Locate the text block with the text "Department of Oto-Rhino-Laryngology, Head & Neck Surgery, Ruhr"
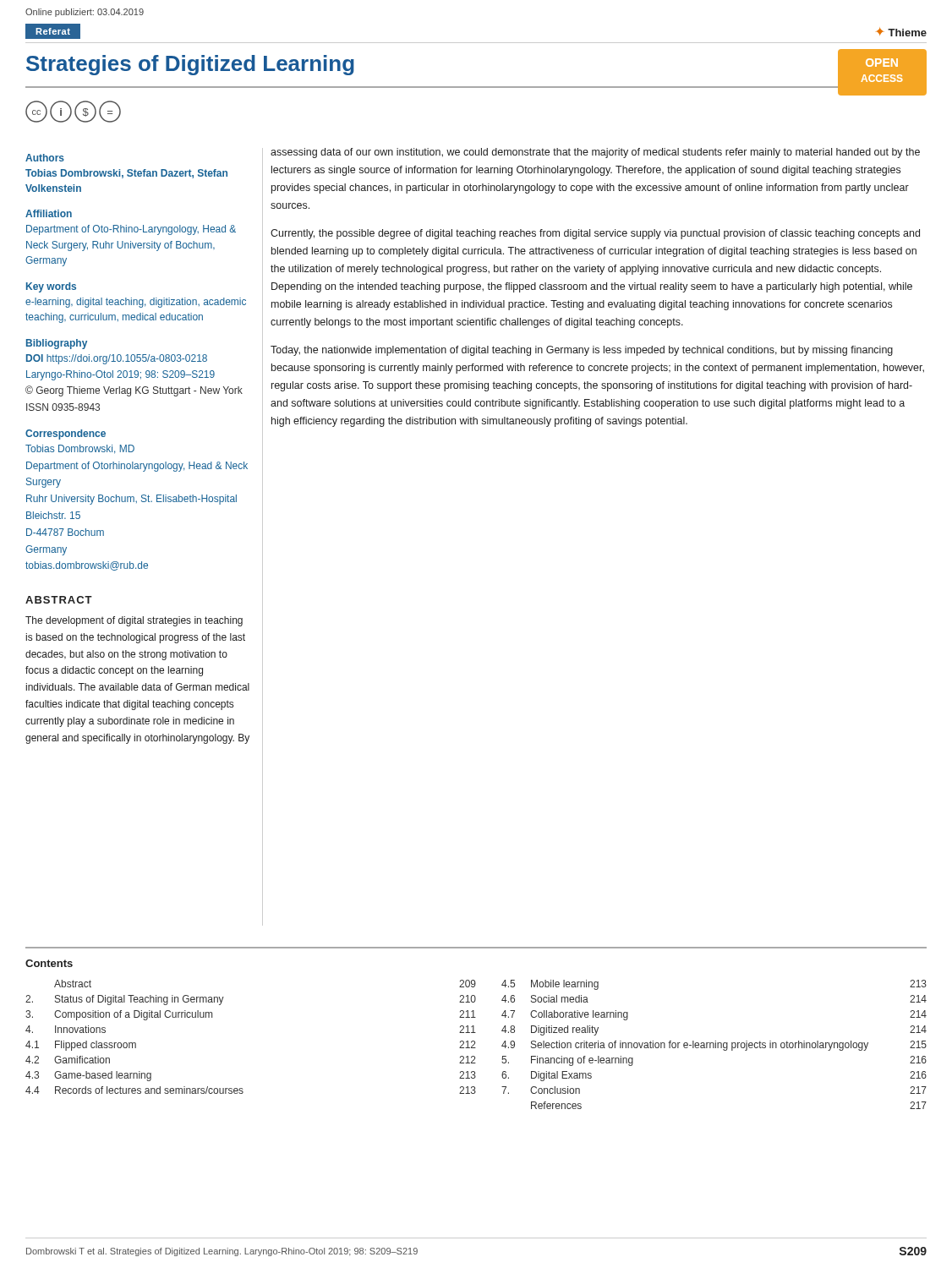This screenshot has height=1268, width=952. click(x=131, y=245)
